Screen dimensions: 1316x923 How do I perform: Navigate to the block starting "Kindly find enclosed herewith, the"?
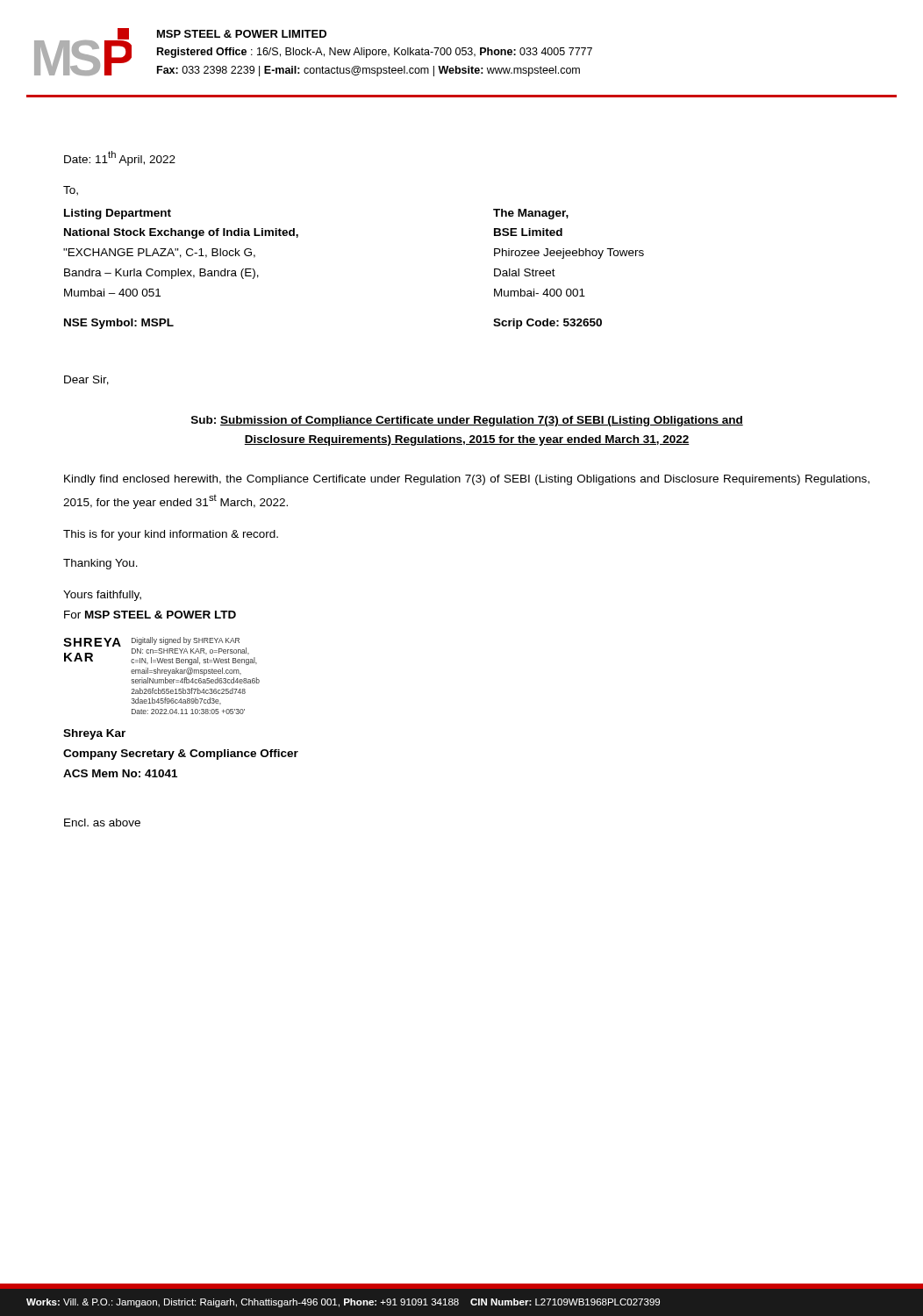coord(467,490)
